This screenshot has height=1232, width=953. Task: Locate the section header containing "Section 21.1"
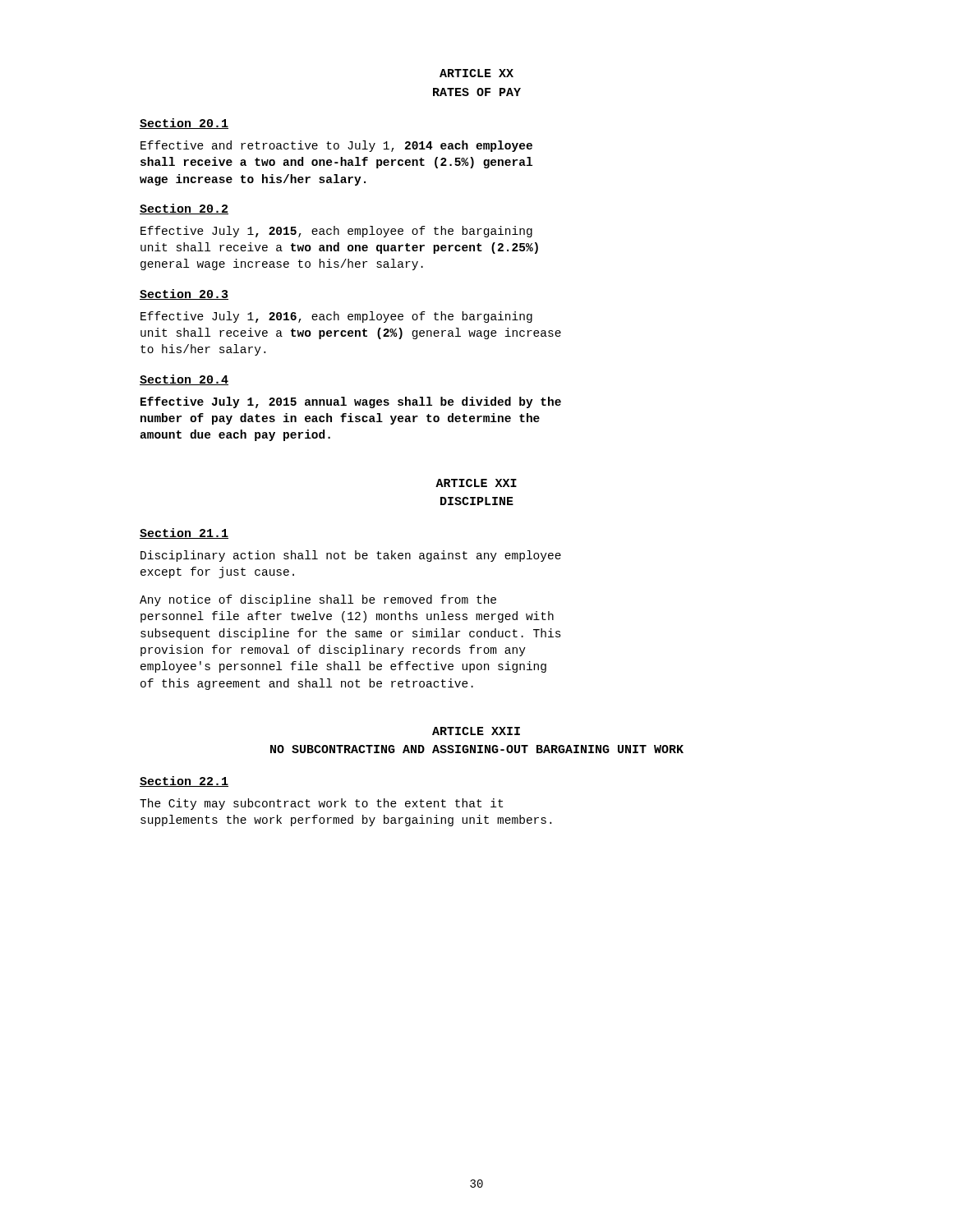click(x=184, y=534)
